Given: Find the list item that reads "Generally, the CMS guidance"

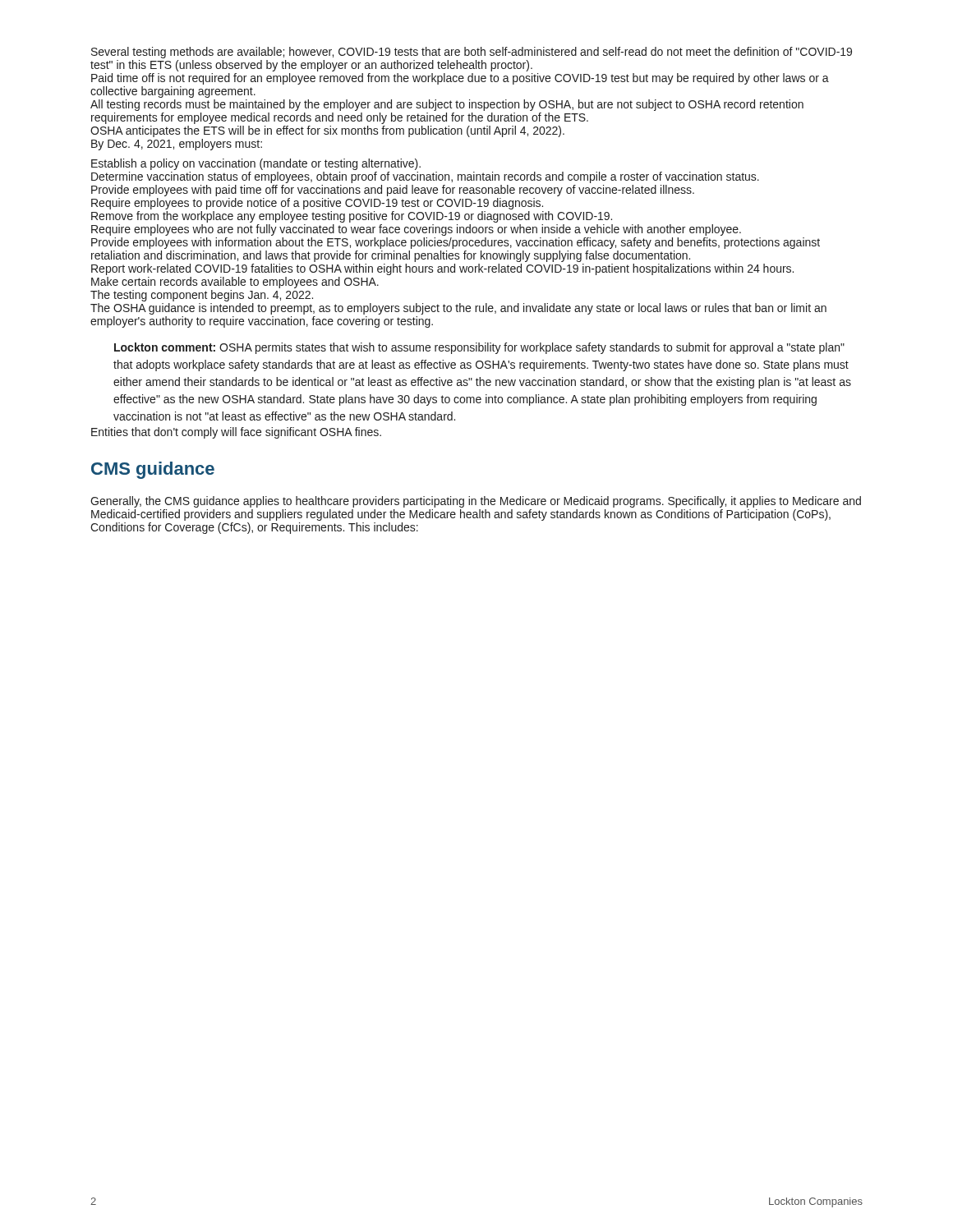Looking at the screenshot, I should click(476, 514).
